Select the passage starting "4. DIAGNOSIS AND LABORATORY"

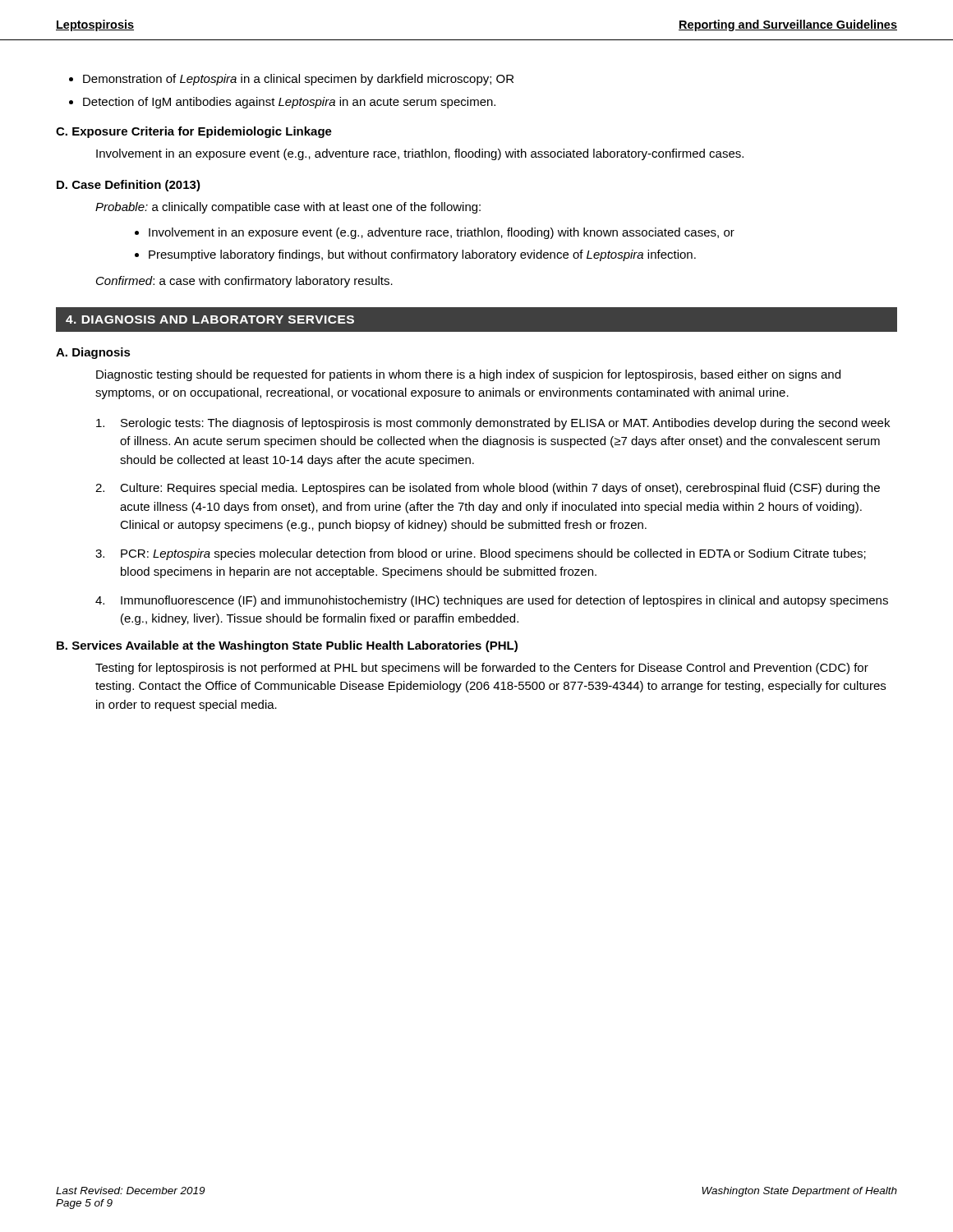coord(210,319)
